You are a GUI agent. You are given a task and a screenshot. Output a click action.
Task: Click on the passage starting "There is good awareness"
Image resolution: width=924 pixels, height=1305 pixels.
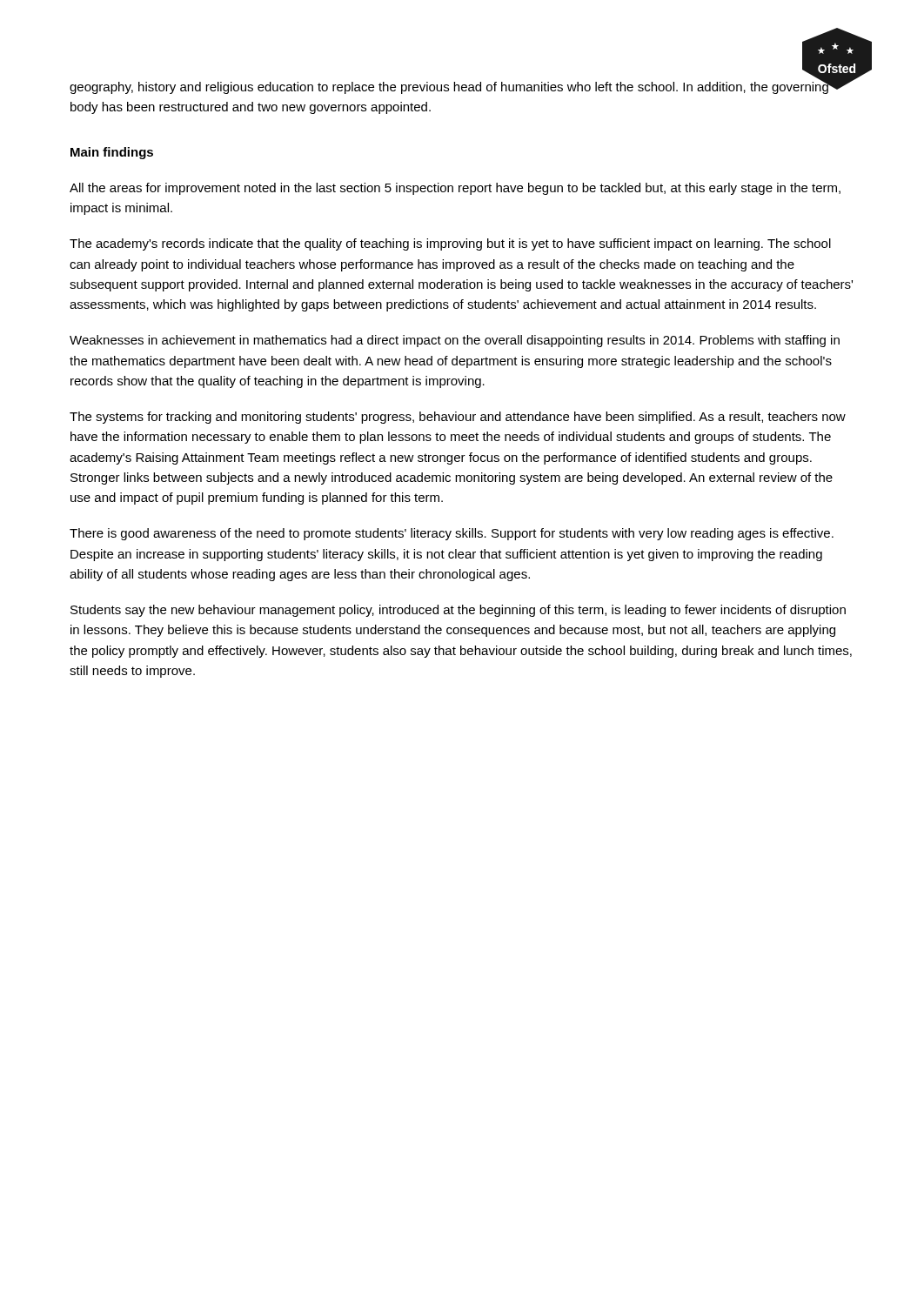(452, 553)
